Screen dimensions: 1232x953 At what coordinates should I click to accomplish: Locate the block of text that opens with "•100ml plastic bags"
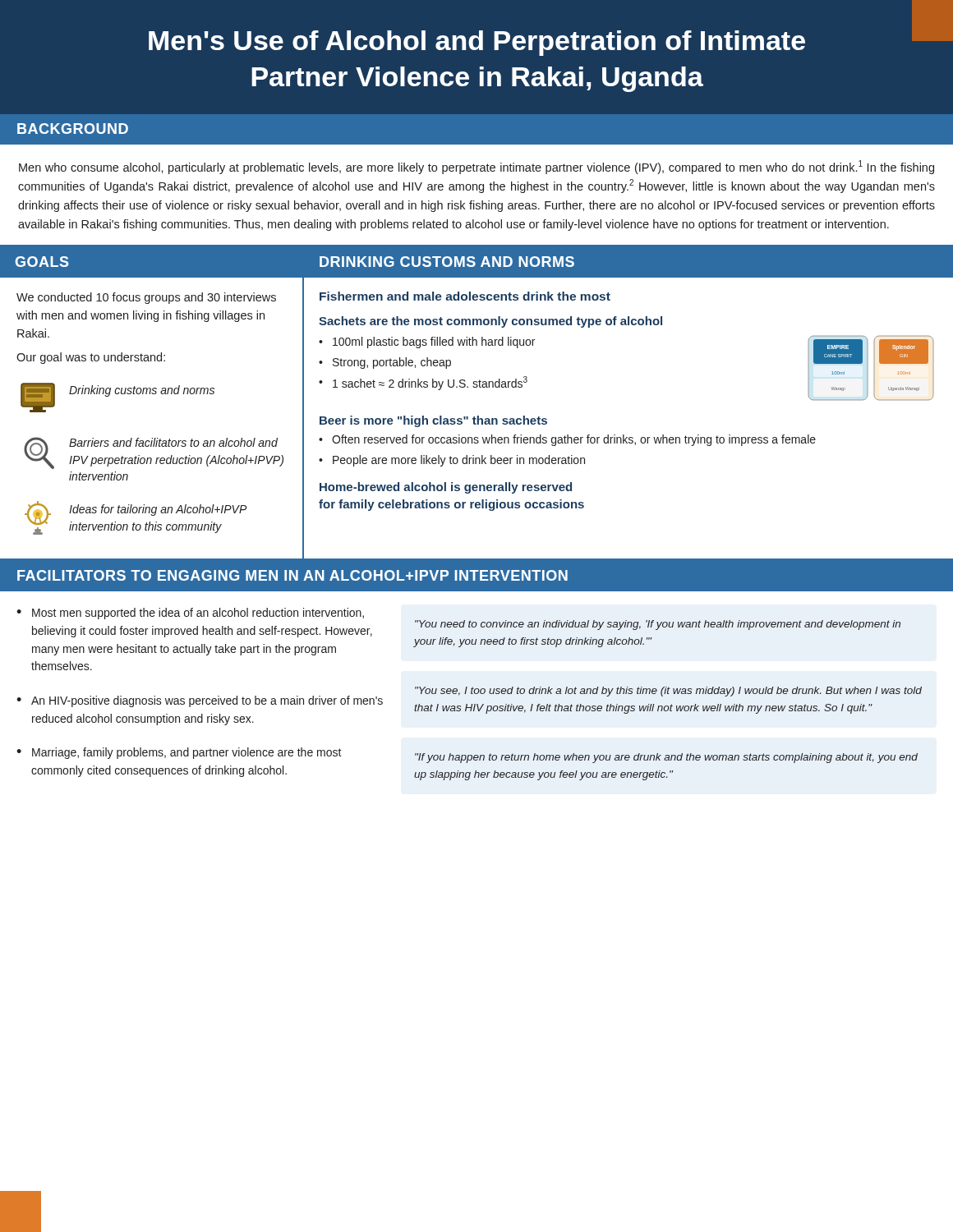coord(427,342)
